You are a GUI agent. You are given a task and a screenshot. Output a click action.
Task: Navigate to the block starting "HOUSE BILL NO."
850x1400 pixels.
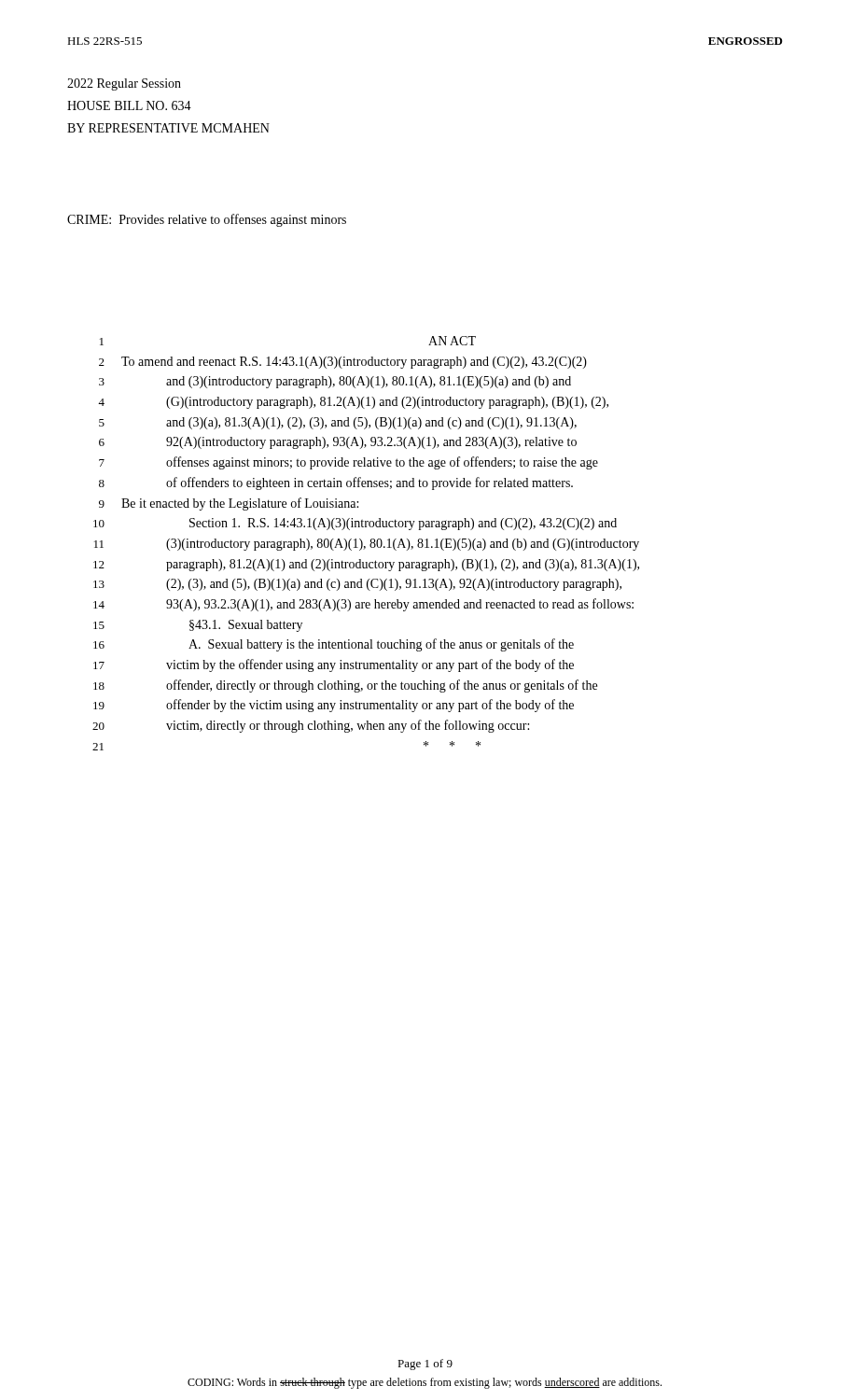click(129, 106)
